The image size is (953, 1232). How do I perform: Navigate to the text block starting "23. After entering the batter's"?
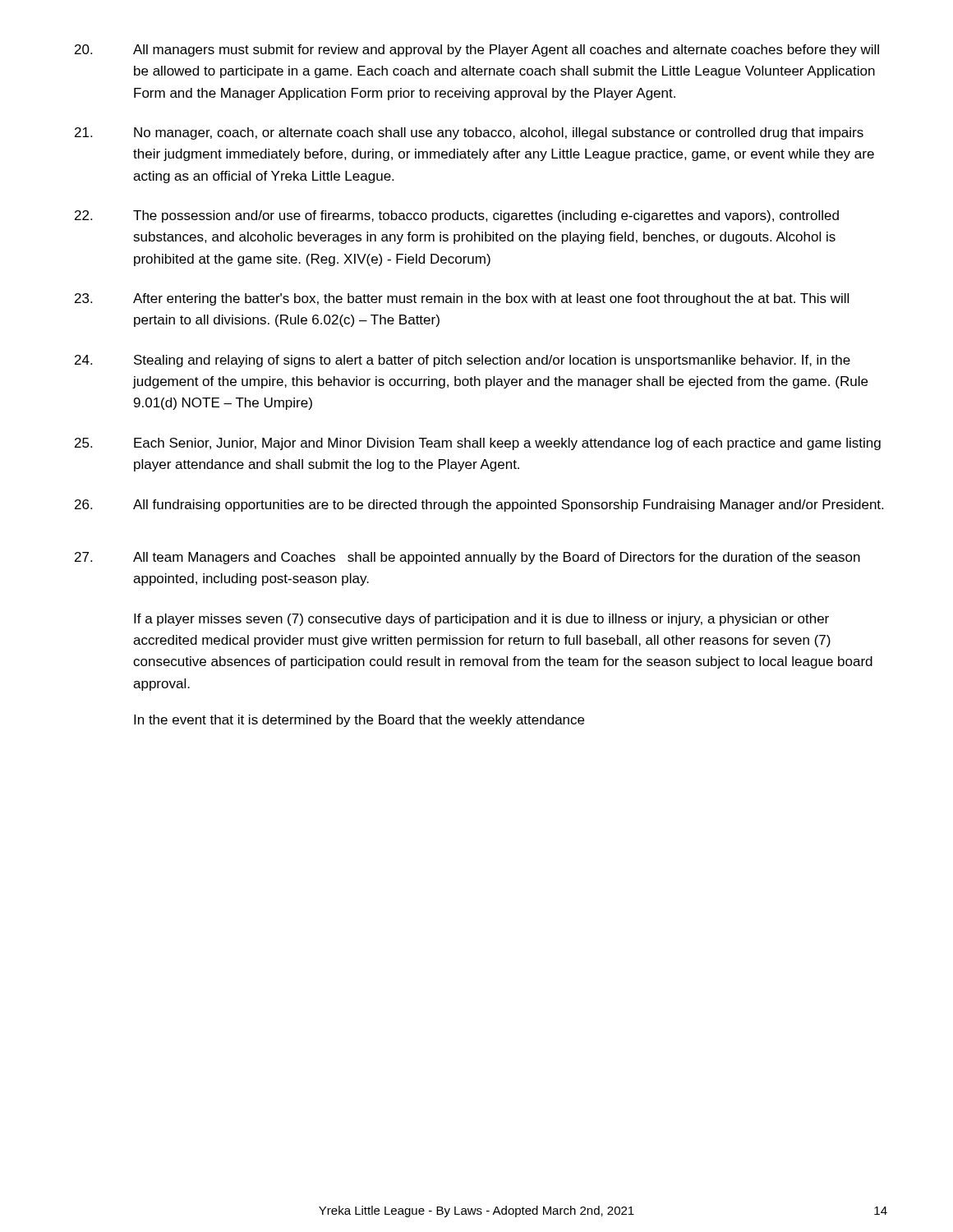click(481, 310)
